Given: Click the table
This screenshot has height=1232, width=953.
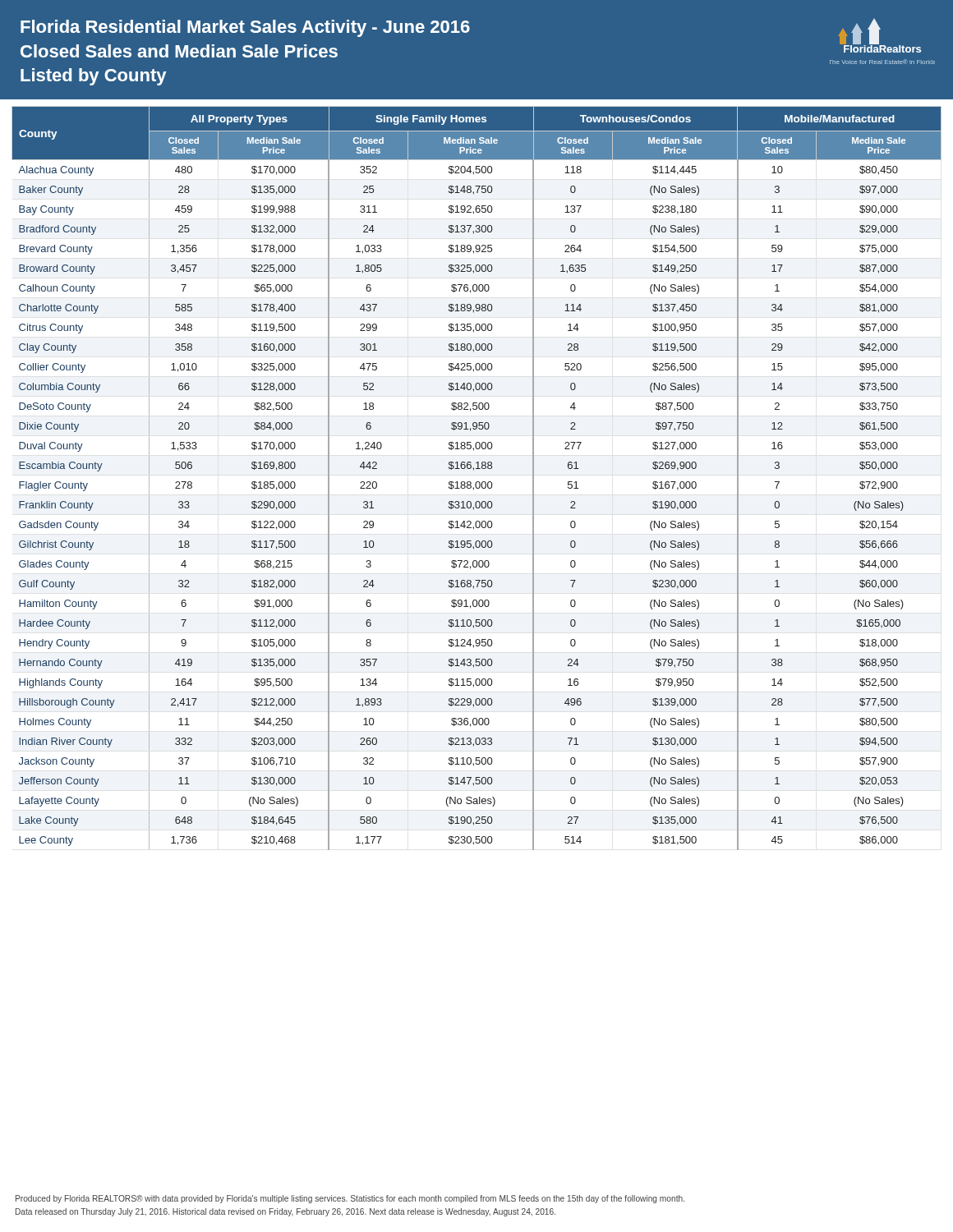Looking at the screenshot, I should 476,475.
